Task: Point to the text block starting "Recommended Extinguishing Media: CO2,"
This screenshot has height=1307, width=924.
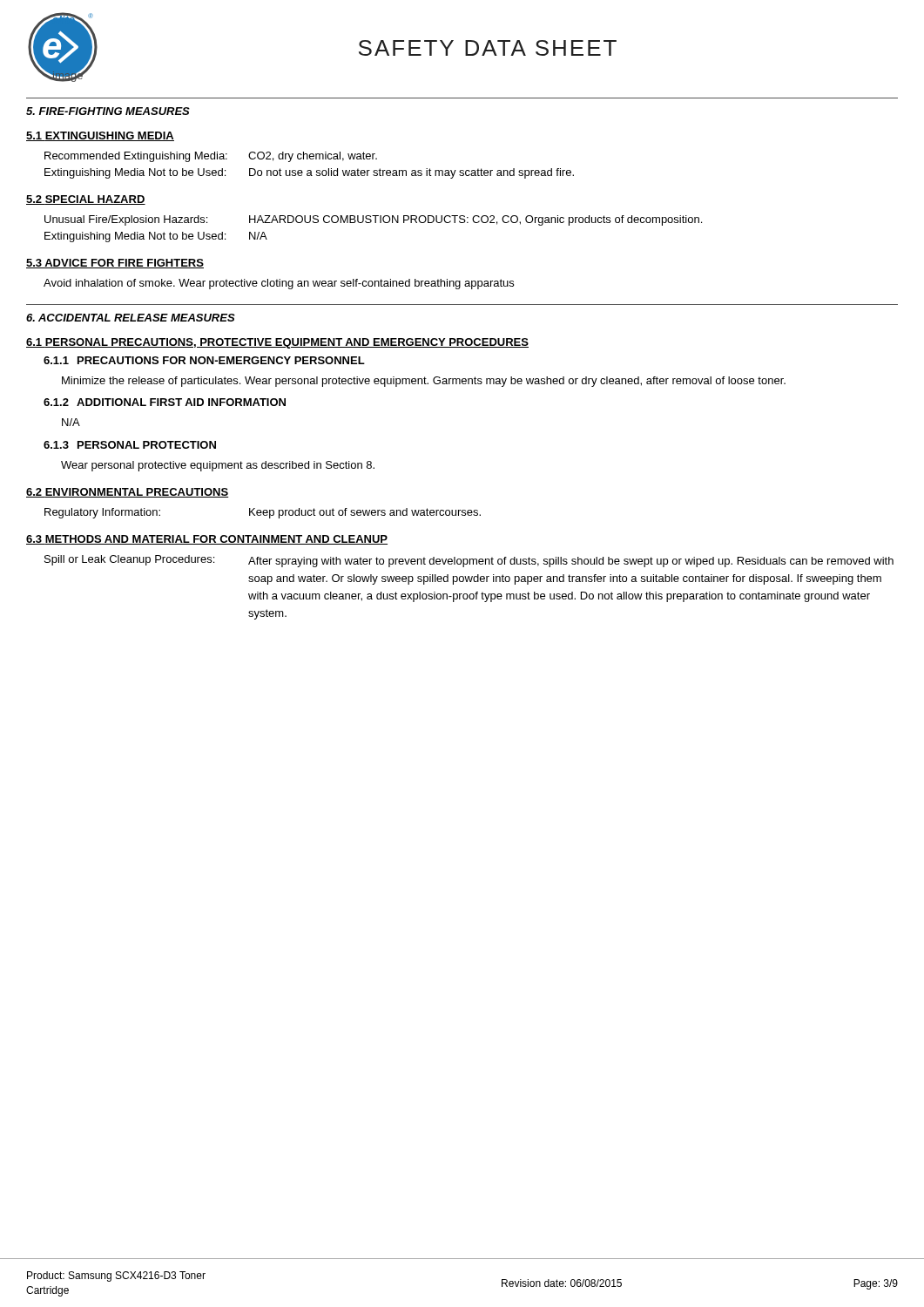Action: pos(471,164)
